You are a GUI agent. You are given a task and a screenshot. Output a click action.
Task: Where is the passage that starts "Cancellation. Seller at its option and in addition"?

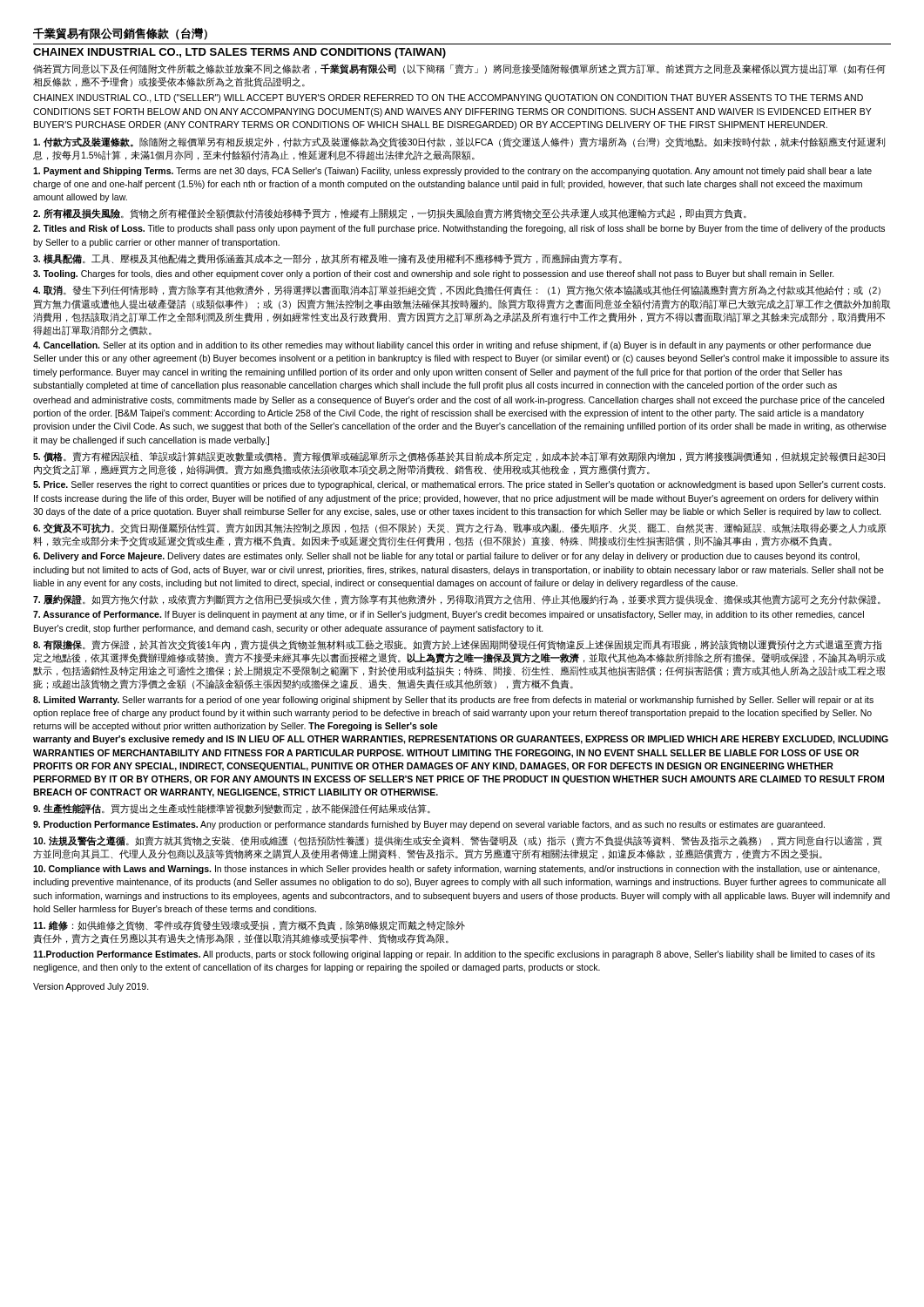click(x=461, y=365)
